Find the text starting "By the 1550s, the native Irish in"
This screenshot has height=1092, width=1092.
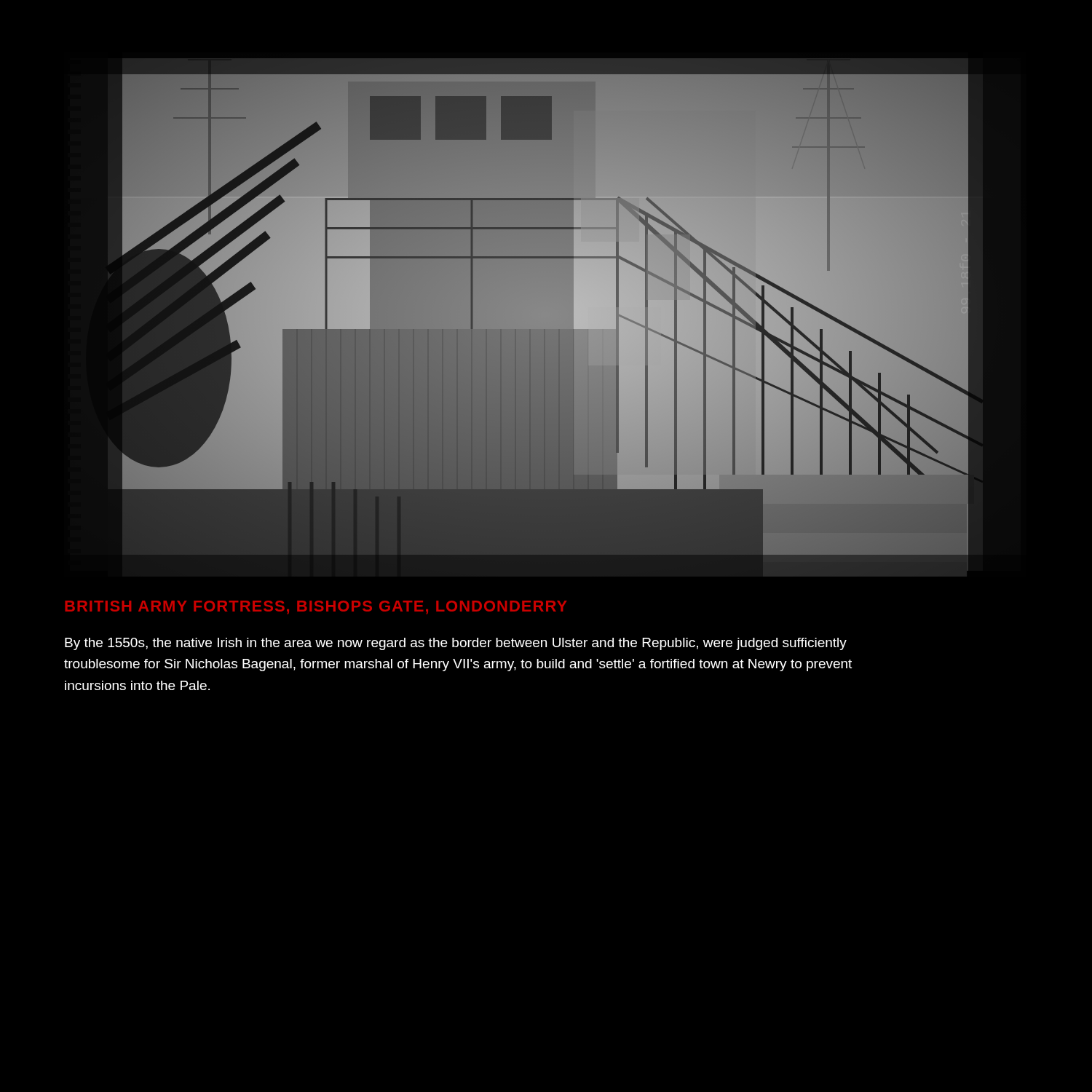[x=458, y=664]
